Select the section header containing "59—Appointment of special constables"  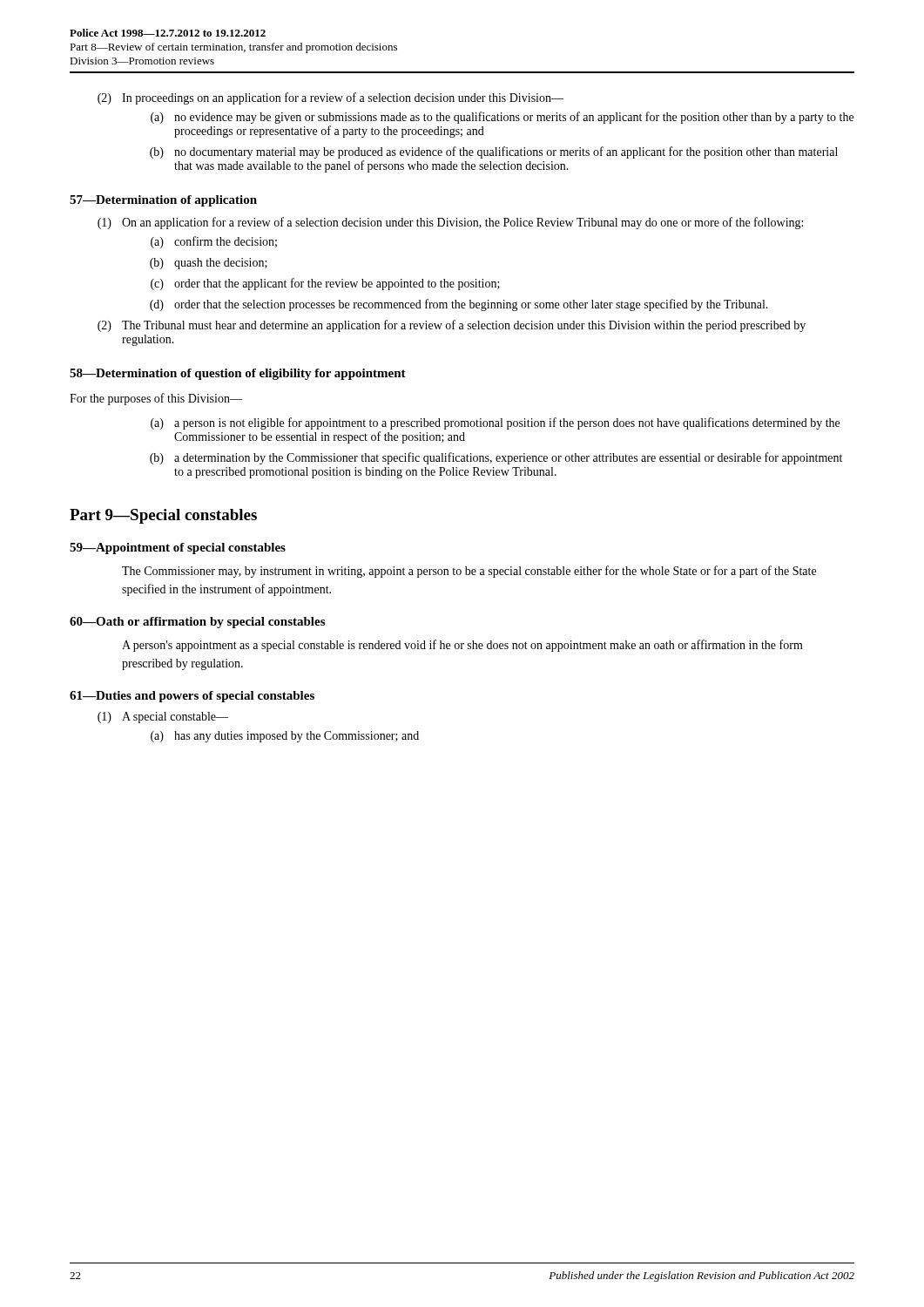point(178,547)
